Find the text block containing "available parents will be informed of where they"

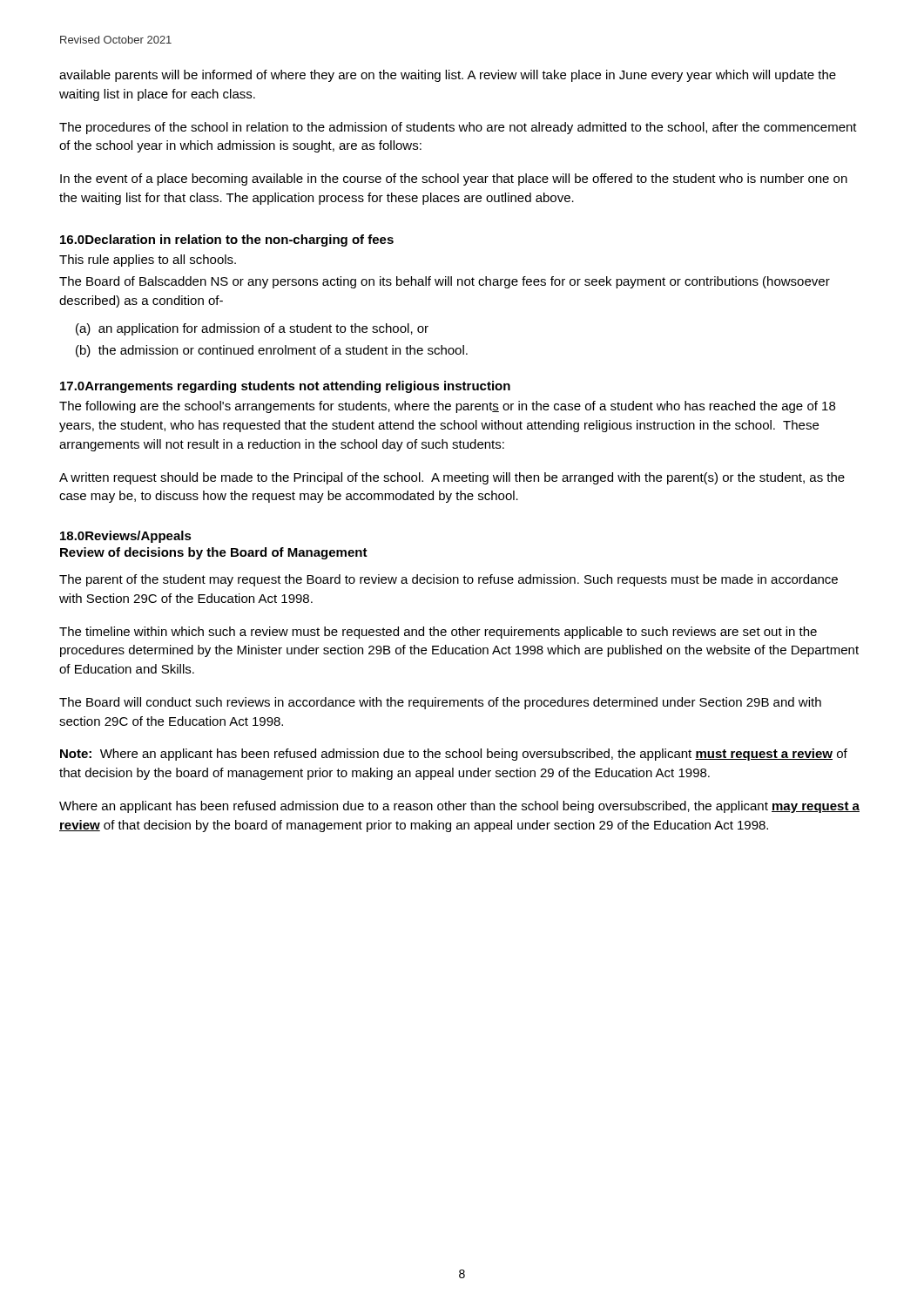click(448, 84)
